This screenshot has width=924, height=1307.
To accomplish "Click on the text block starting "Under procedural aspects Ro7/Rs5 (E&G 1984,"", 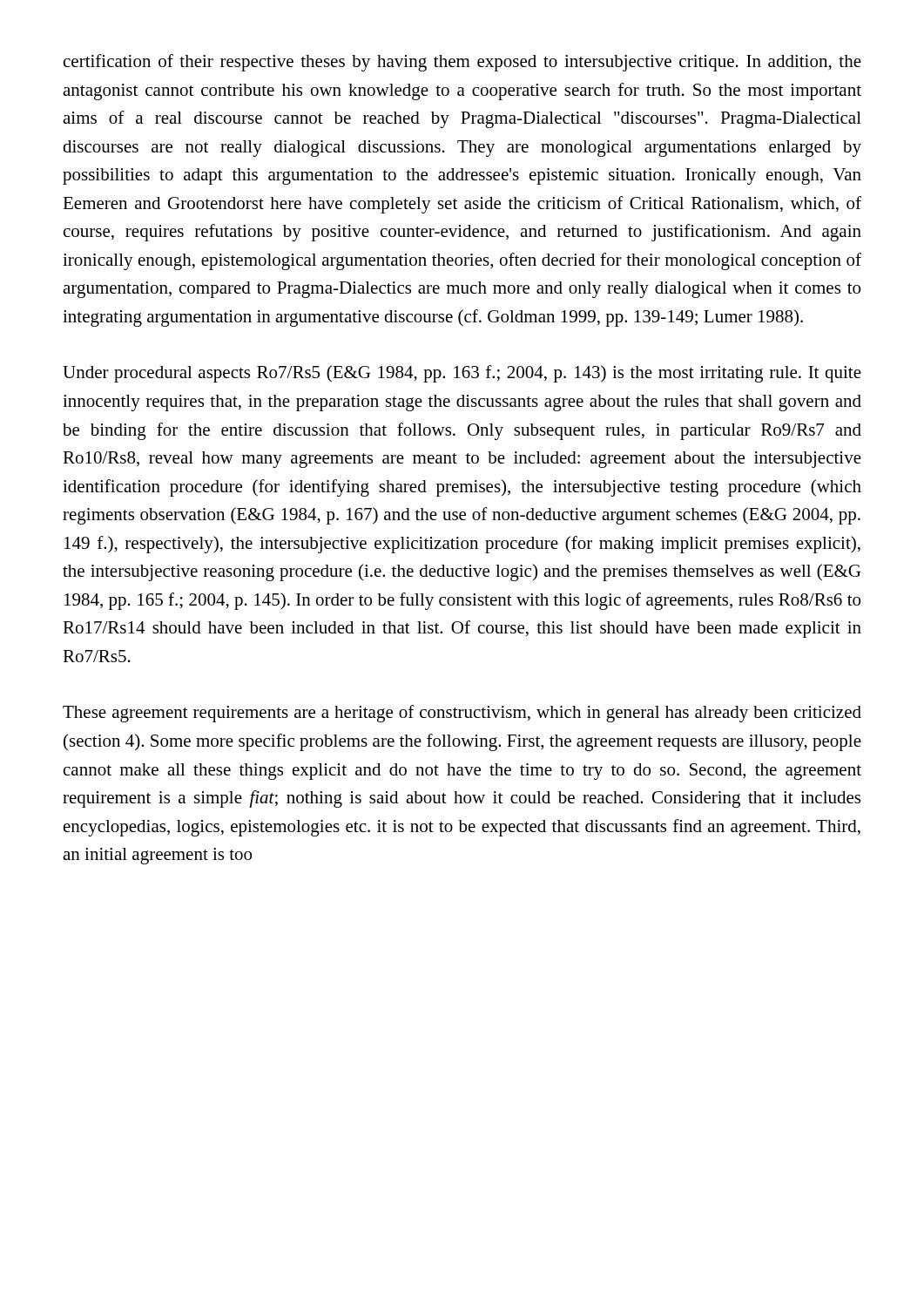I will tap(462, 514).
